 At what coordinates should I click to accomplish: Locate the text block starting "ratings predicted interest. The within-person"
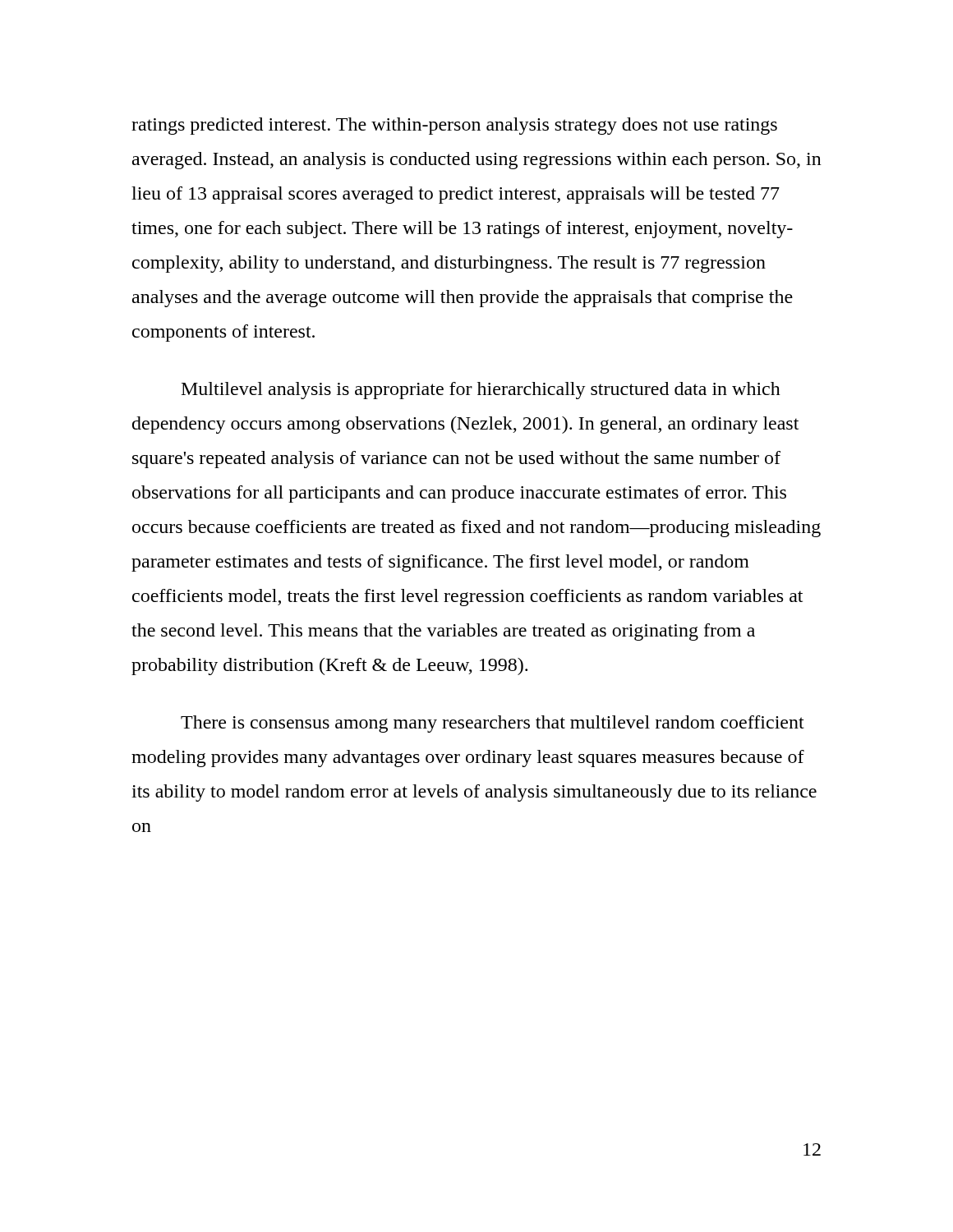point(476,227)
